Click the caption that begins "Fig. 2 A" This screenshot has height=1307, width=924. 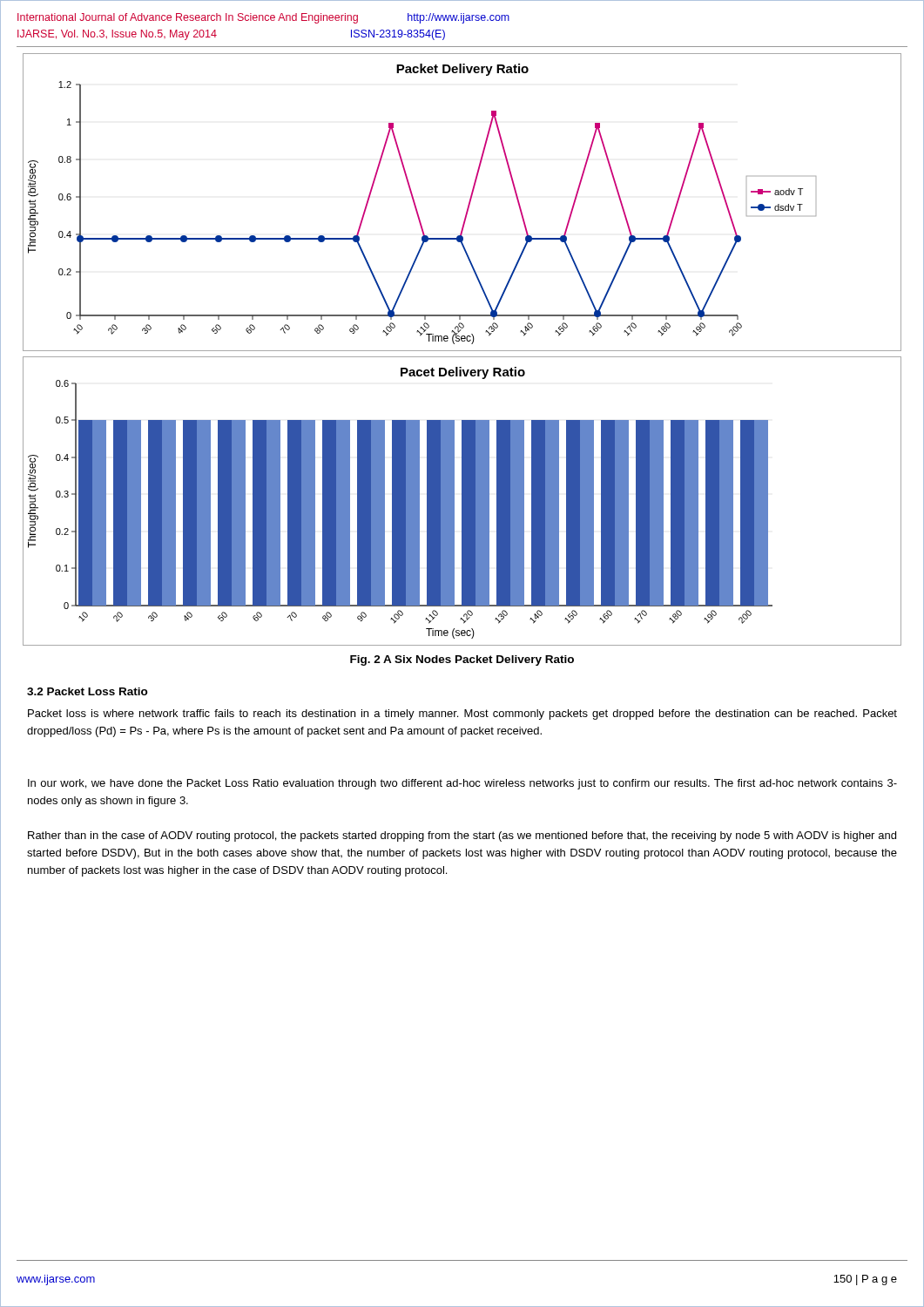(x=462, y=659)
